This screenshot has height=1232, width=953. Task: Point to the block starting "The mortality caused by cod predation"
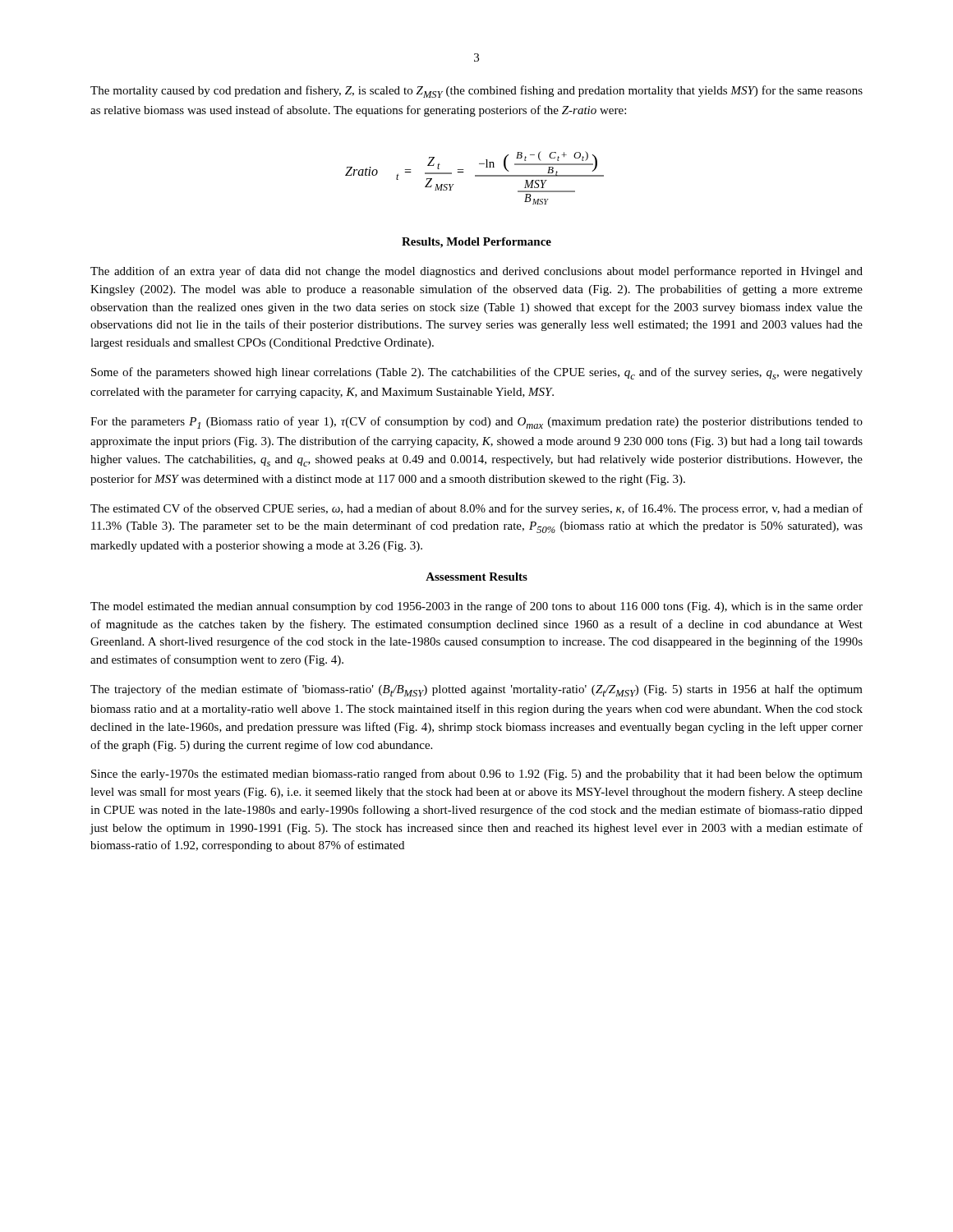tap(476, 101)
